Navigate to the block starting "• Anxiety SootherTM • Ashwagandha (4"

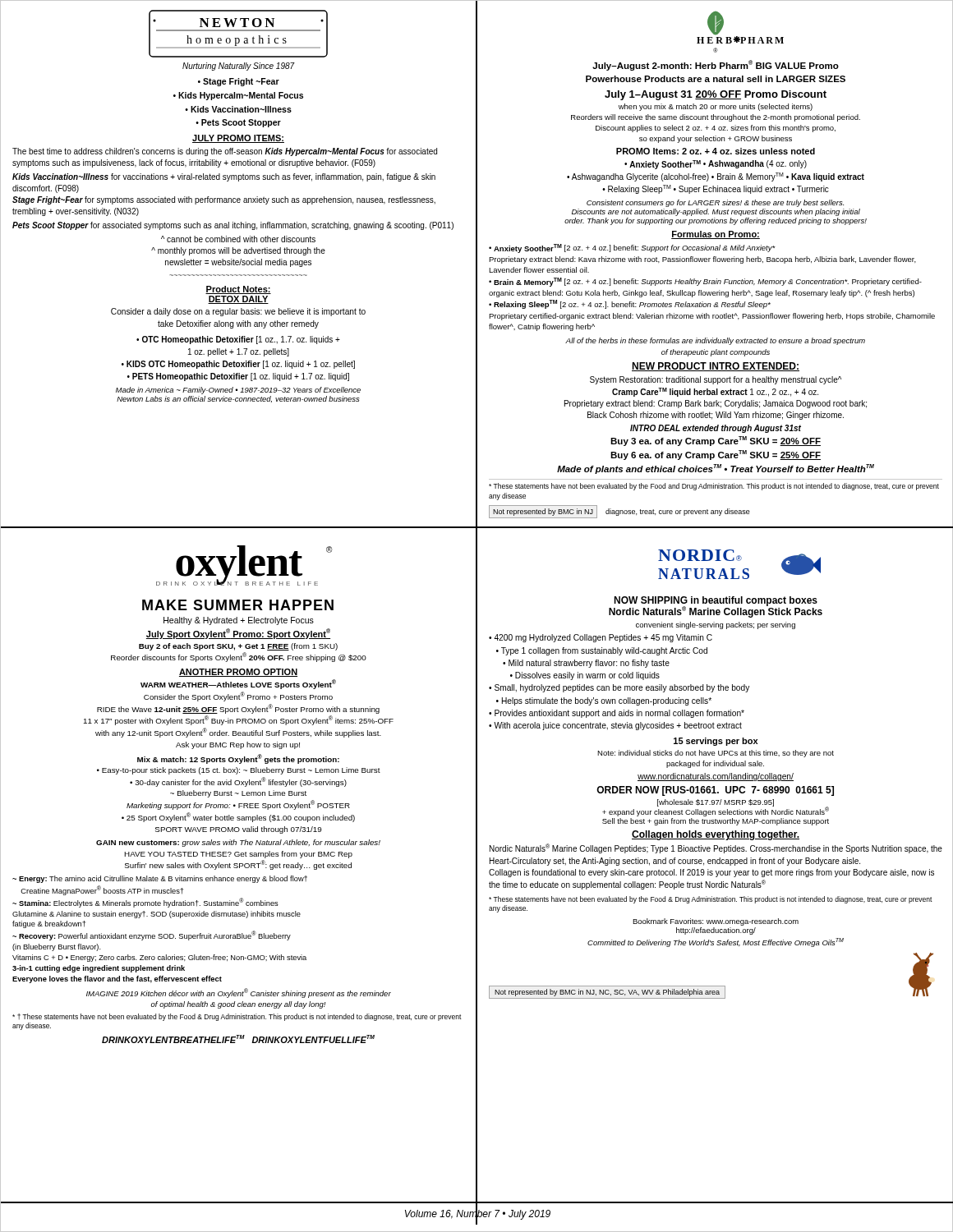[x=716, y=177]
